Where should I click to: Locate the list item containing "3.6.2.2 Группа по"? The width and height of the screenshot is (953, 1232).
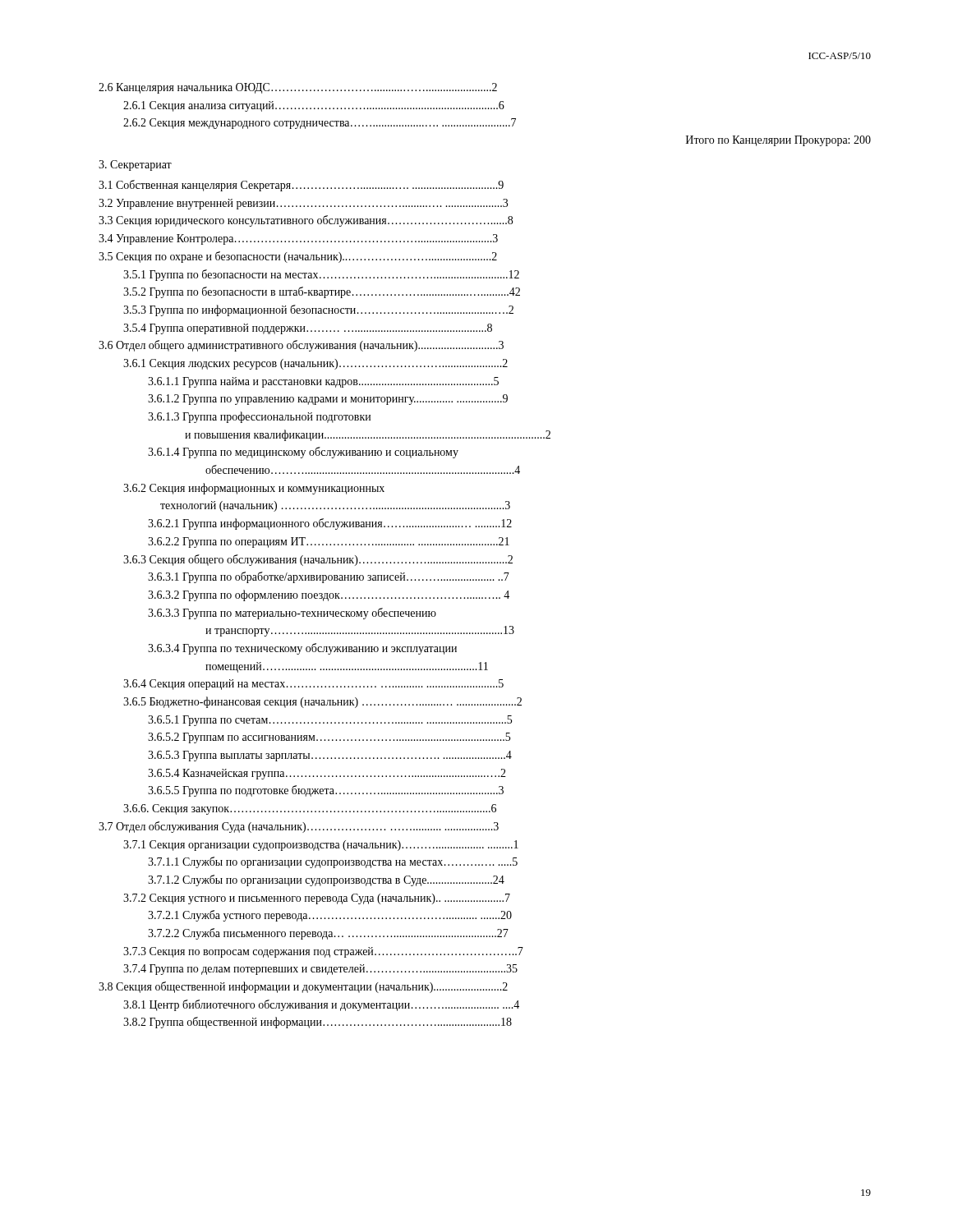[329, 541]
